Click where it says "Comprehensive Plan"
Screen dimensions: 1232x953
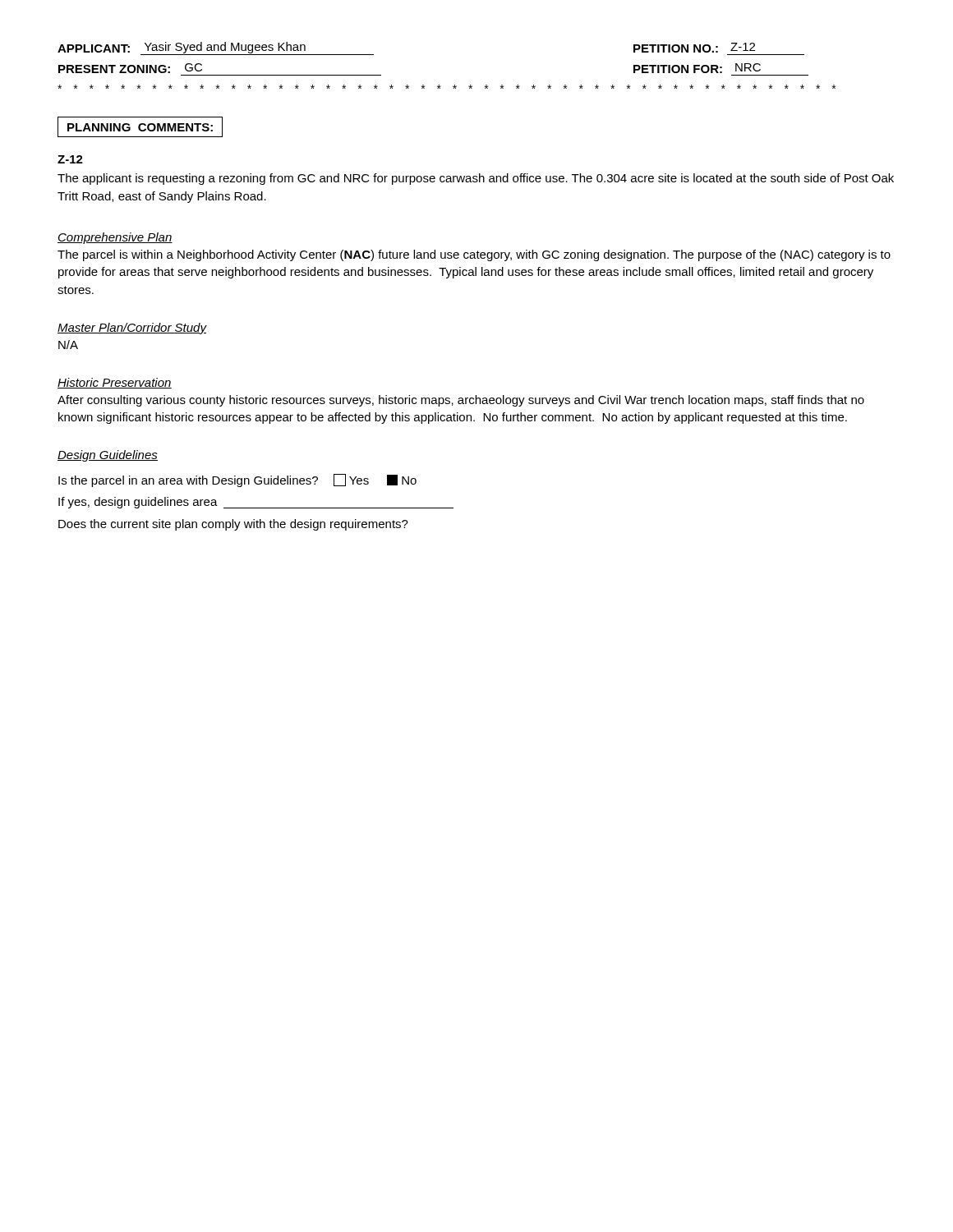115,237
